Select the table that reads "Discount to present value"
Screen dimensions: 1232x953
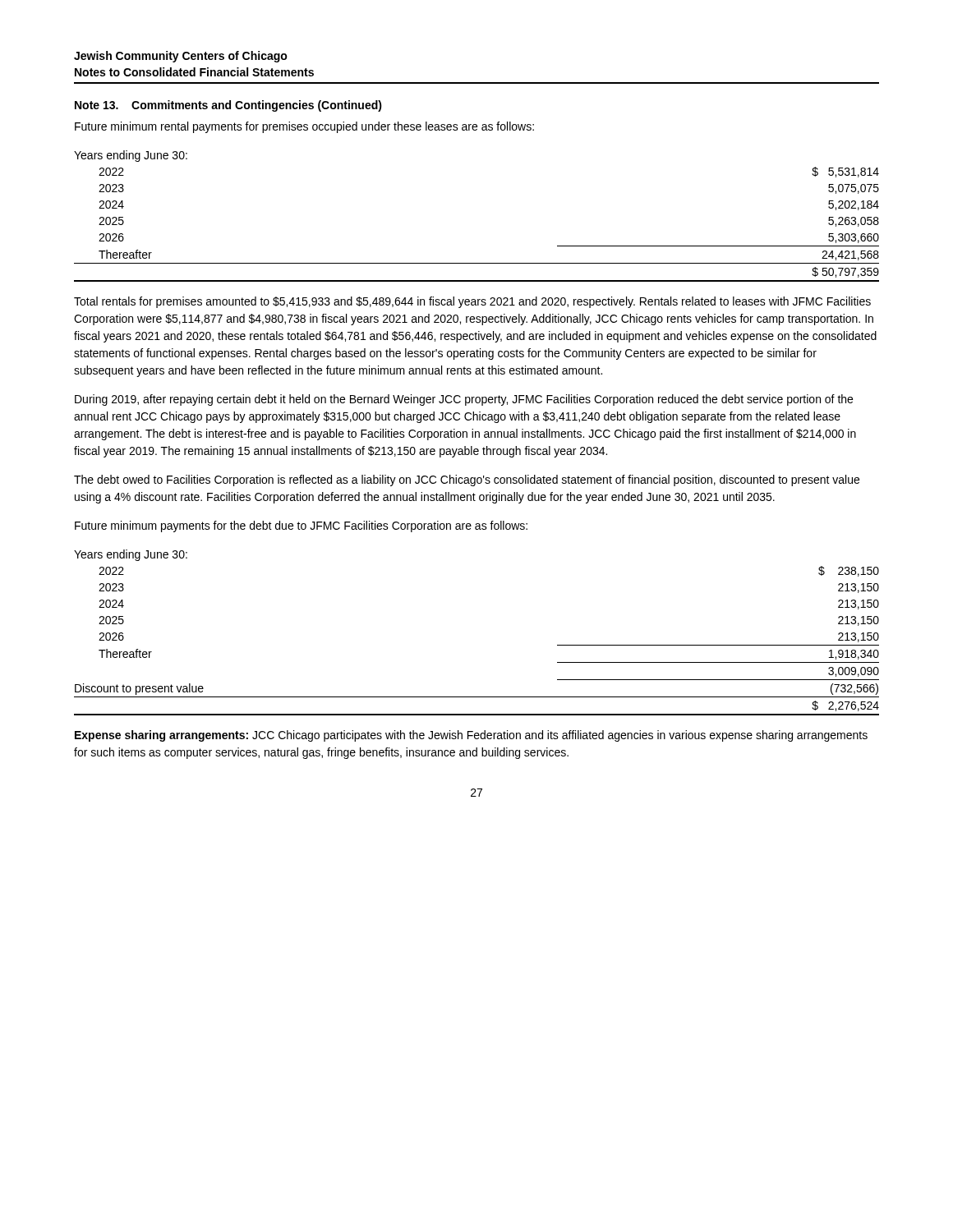click(x=476, y=631)
